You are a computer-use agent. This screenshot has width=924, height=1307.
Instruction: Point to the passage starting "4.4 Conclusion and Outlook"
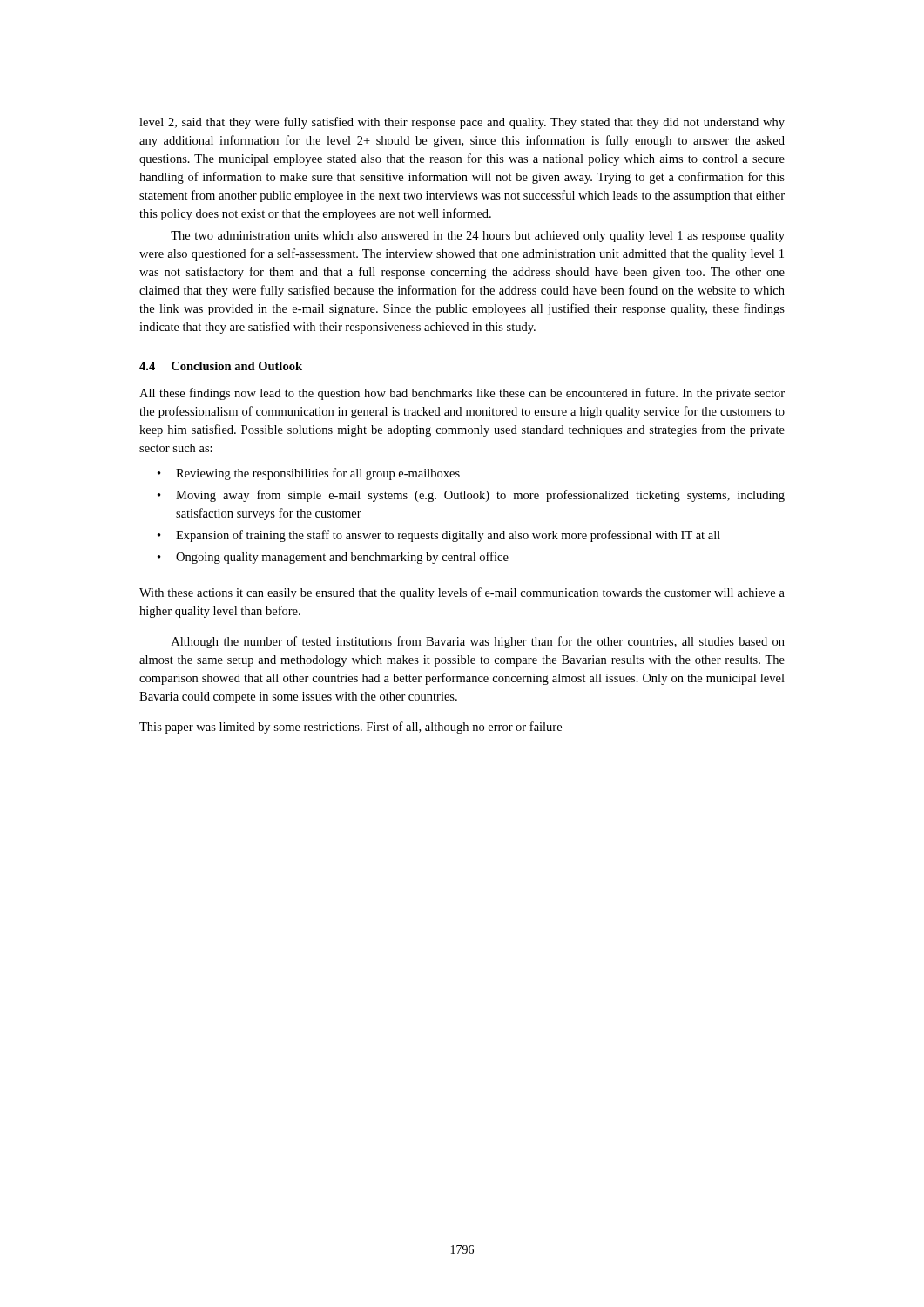coord(221,366)
